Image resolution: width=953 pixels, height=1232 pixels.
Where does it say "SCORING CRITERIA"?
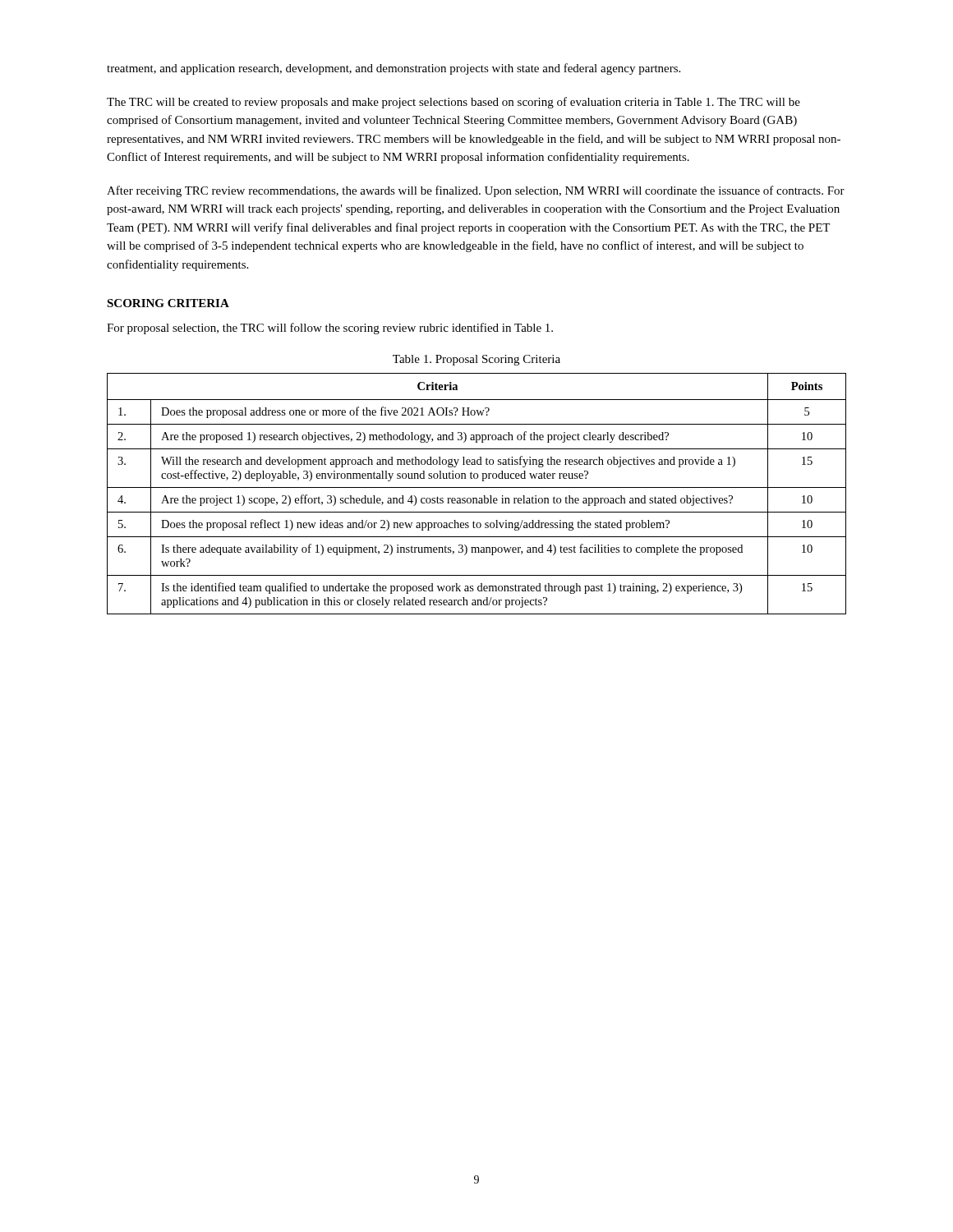click(x=168, y=303)
